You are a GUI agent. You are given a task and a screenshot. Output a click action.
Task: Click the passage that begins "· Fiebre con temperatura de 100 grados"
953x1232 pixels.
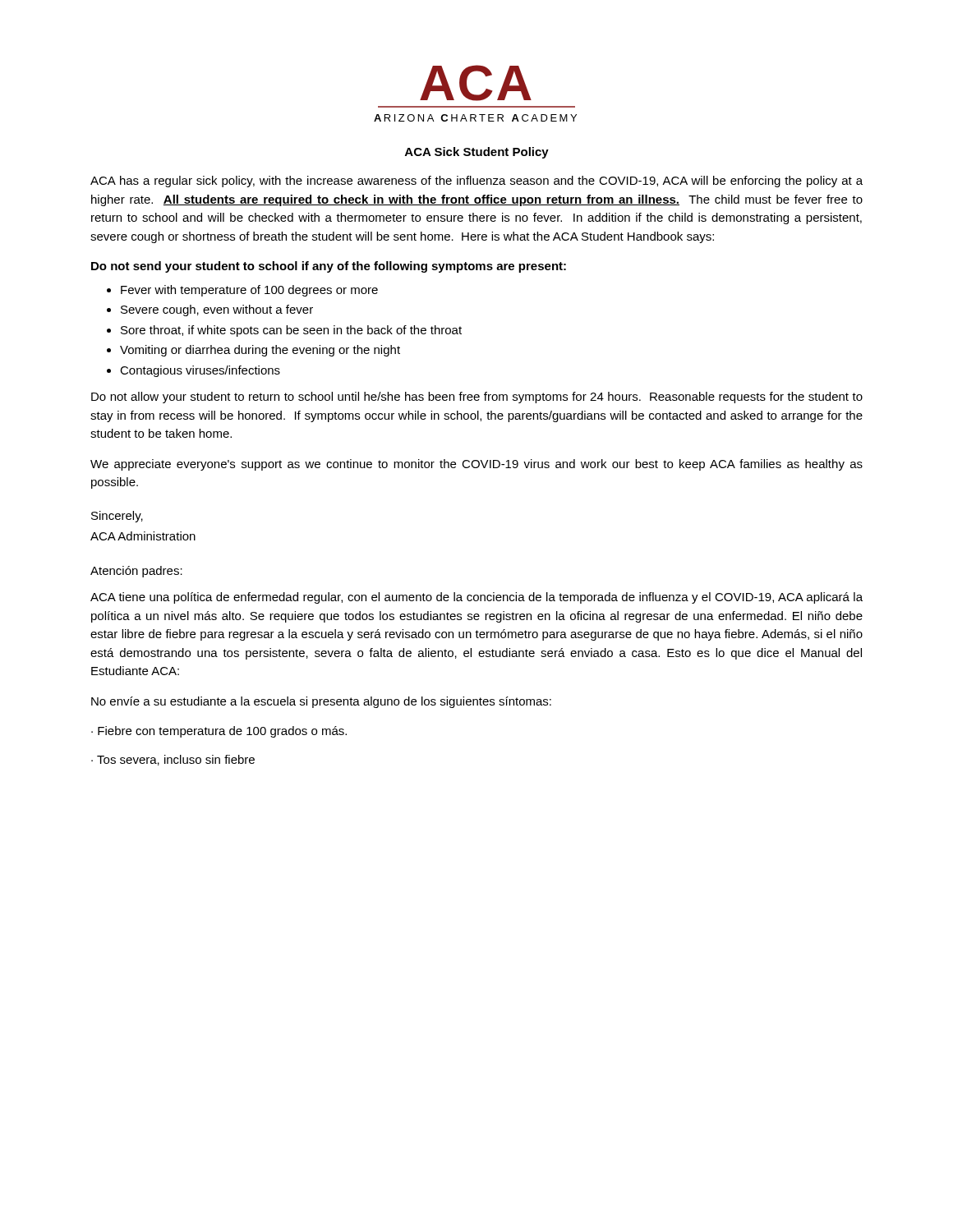pos(219,731)
